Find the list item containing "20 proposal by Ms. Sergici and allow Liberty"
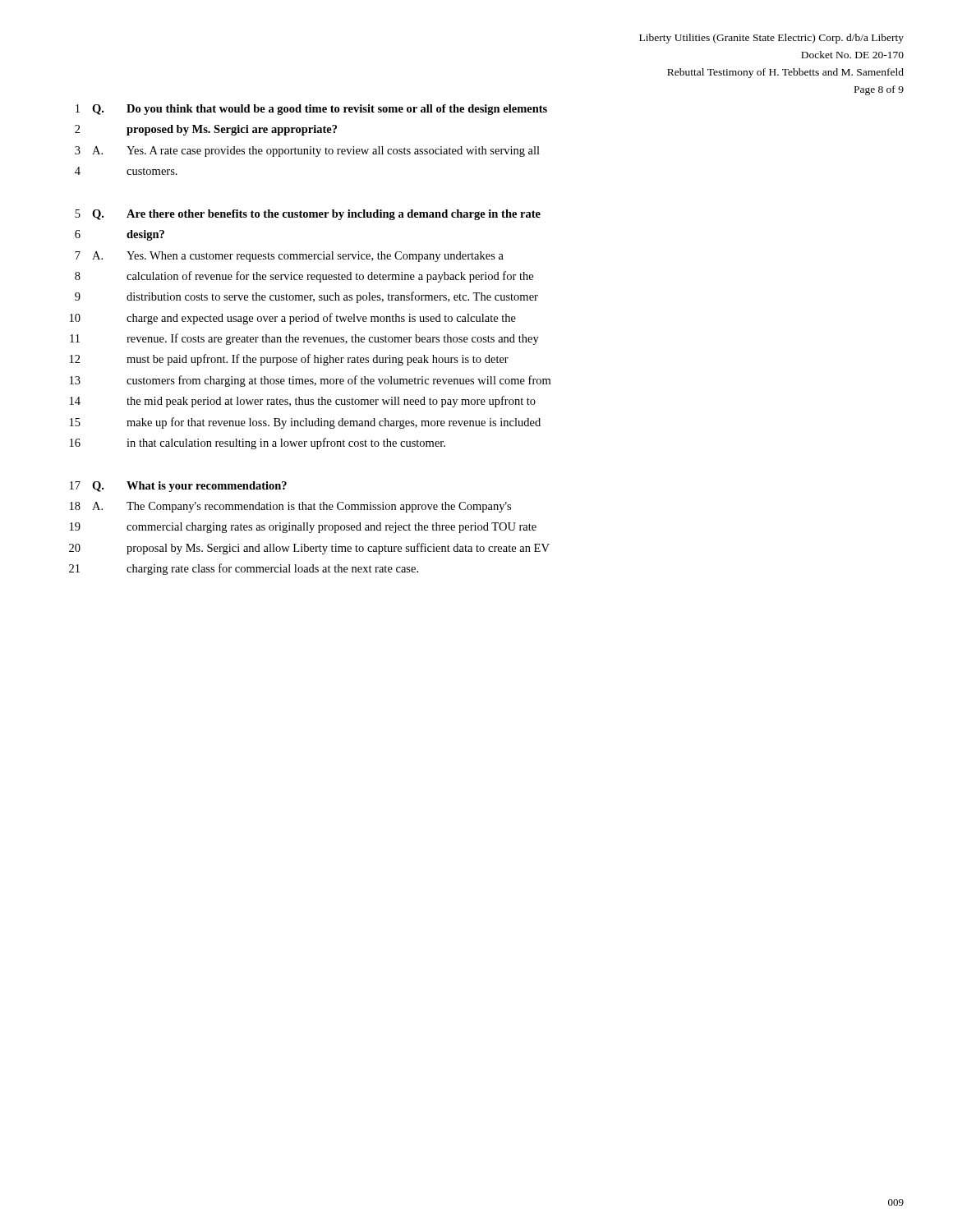This screenshot has height=1232, width=953. coord(476,548)
